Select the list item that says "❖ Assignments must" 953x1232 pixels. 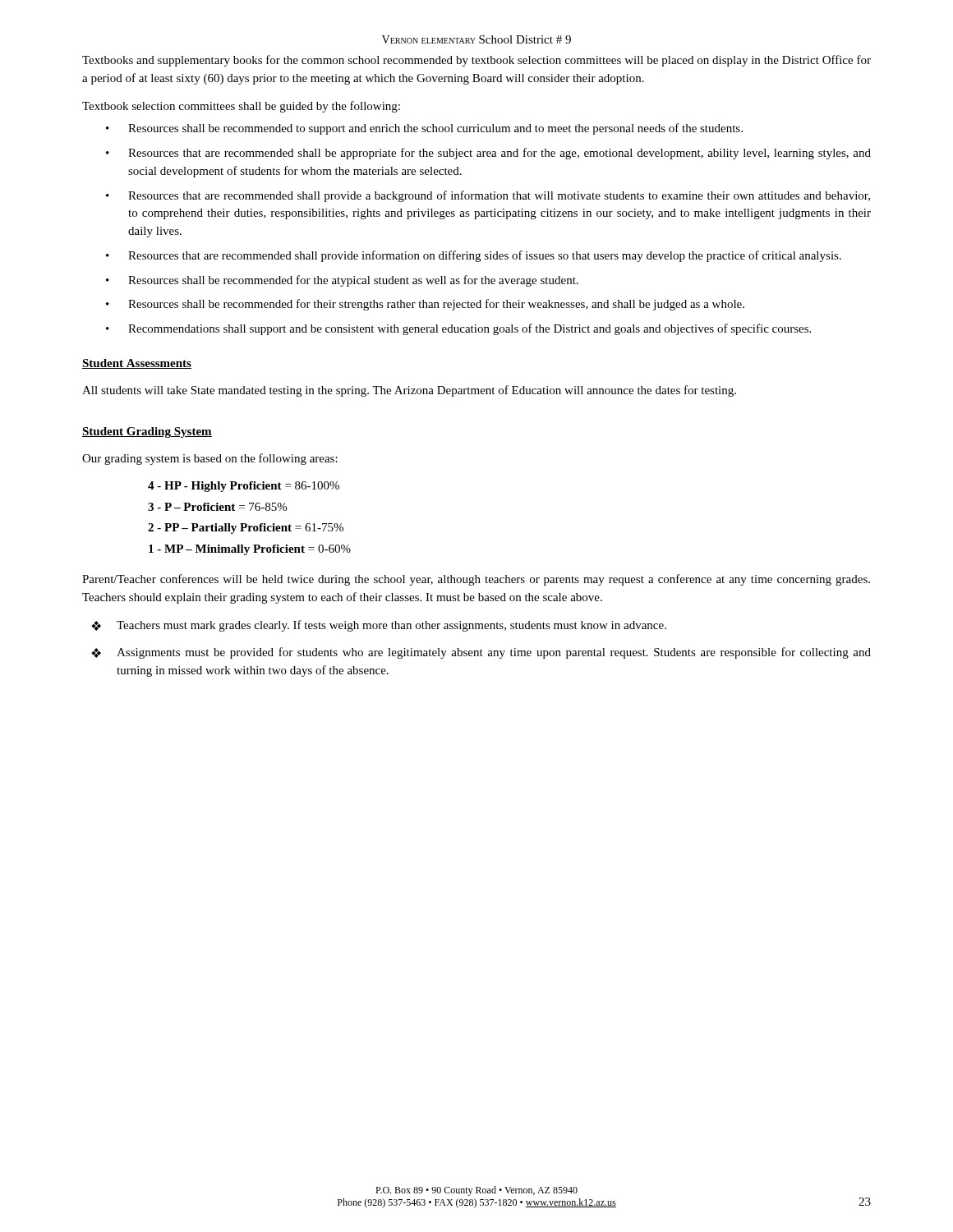click(476, 662)
